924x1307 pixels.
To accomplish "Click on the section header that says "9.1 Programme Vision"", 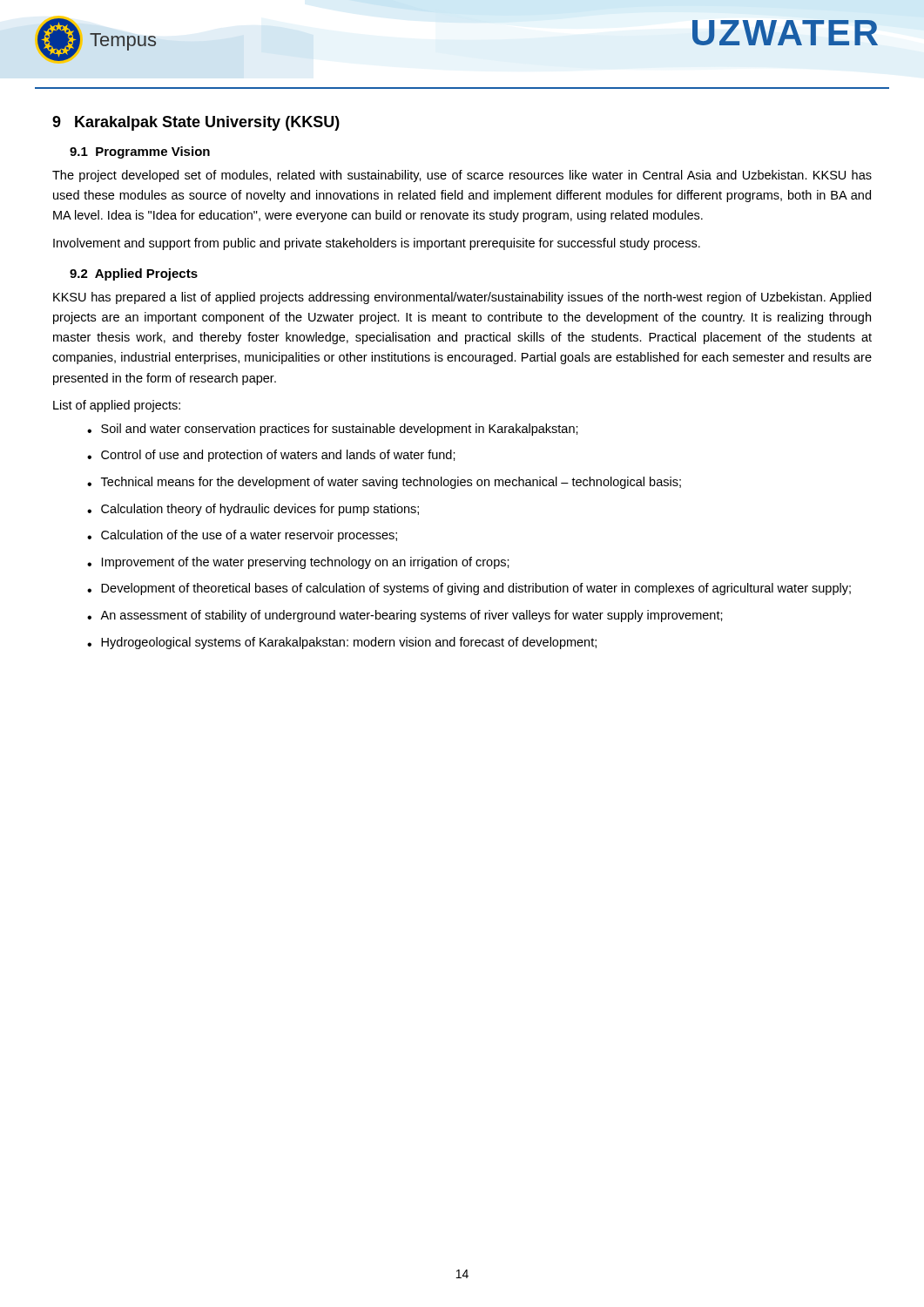I will point(140,151).
